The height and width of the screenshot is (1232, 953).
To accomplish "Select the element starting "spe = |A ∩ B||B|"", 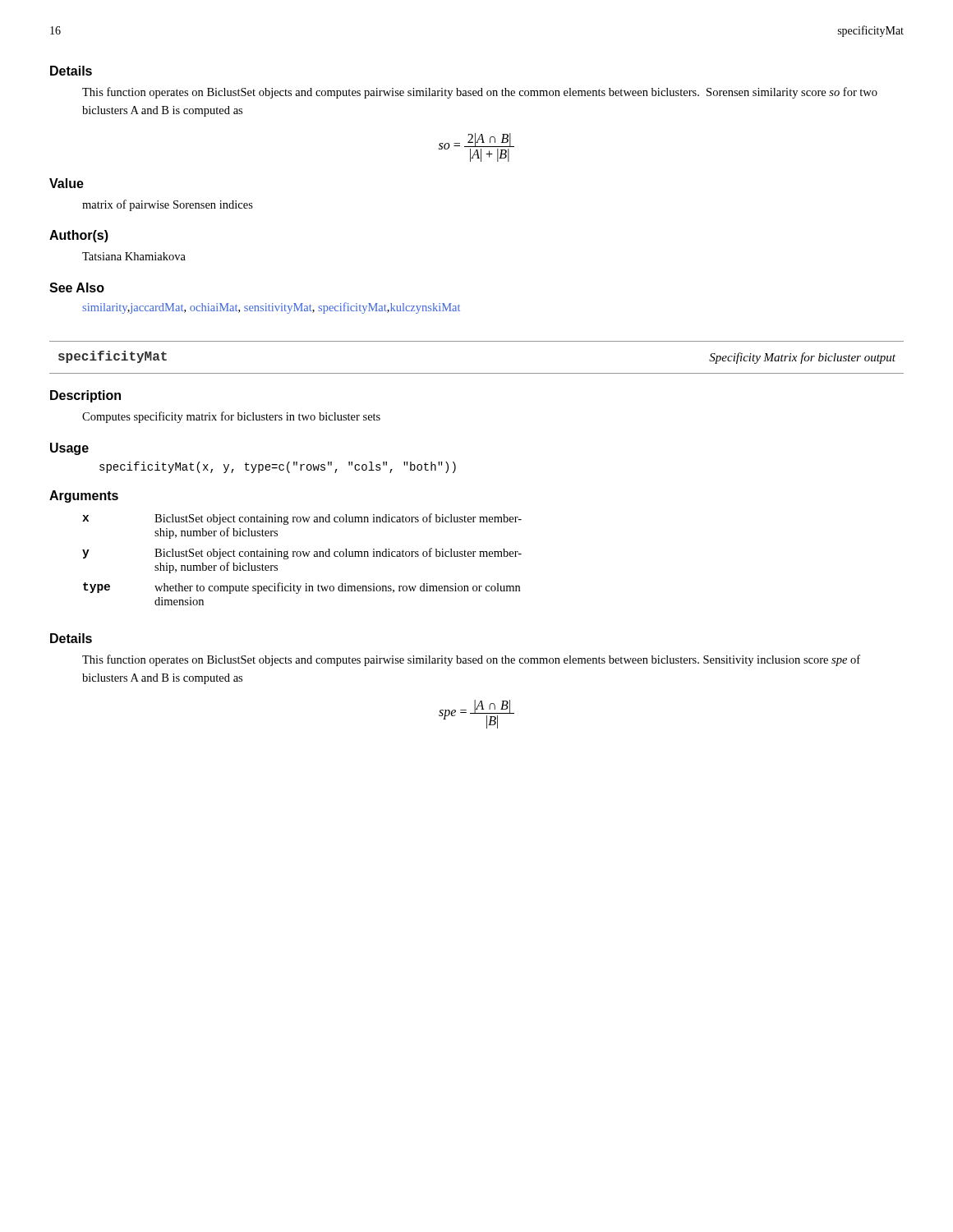I will click(x=476, y=714).
